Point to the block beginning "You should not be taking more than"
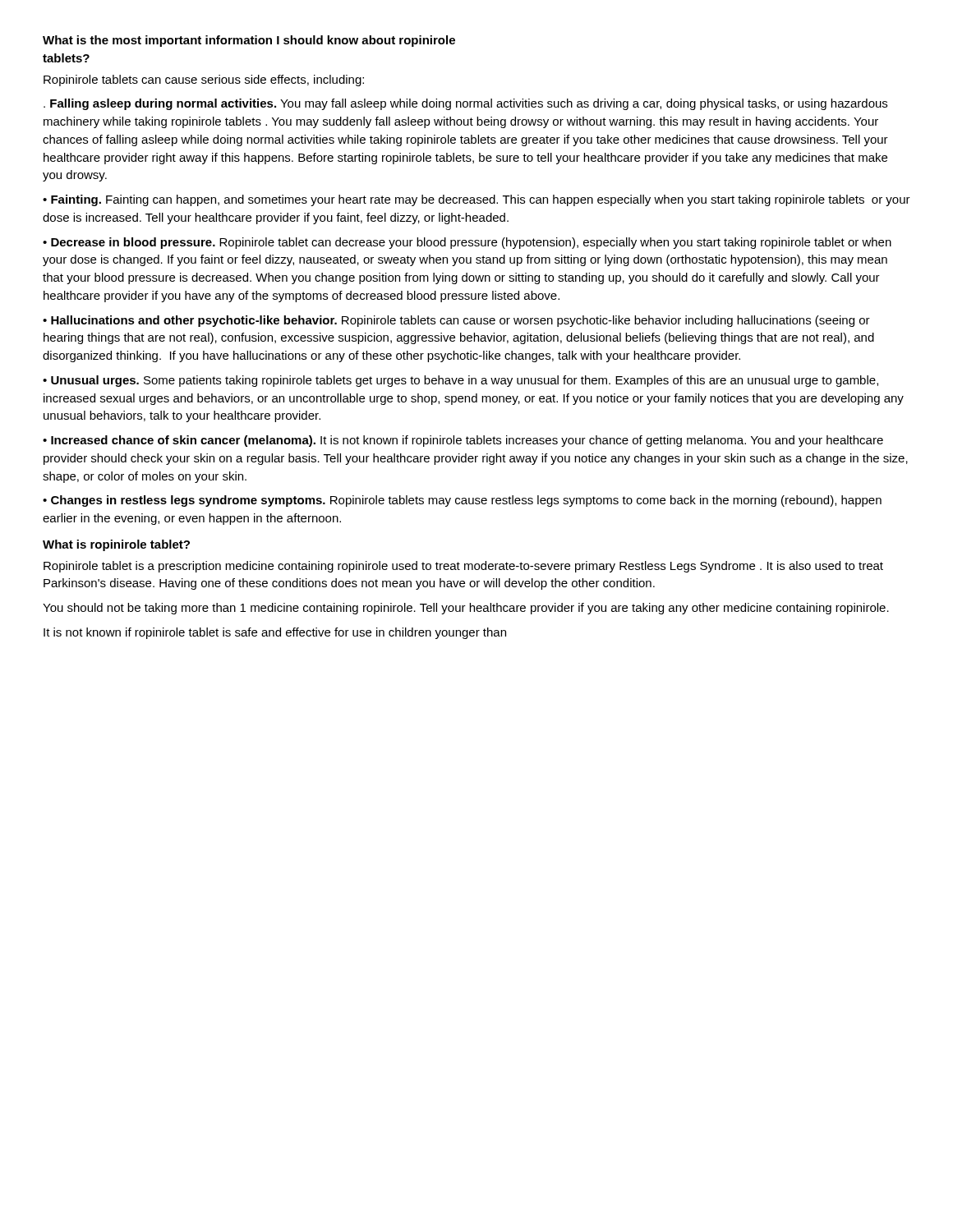Viewport: 953px width, 1232px height. click(x=466, y=607)
